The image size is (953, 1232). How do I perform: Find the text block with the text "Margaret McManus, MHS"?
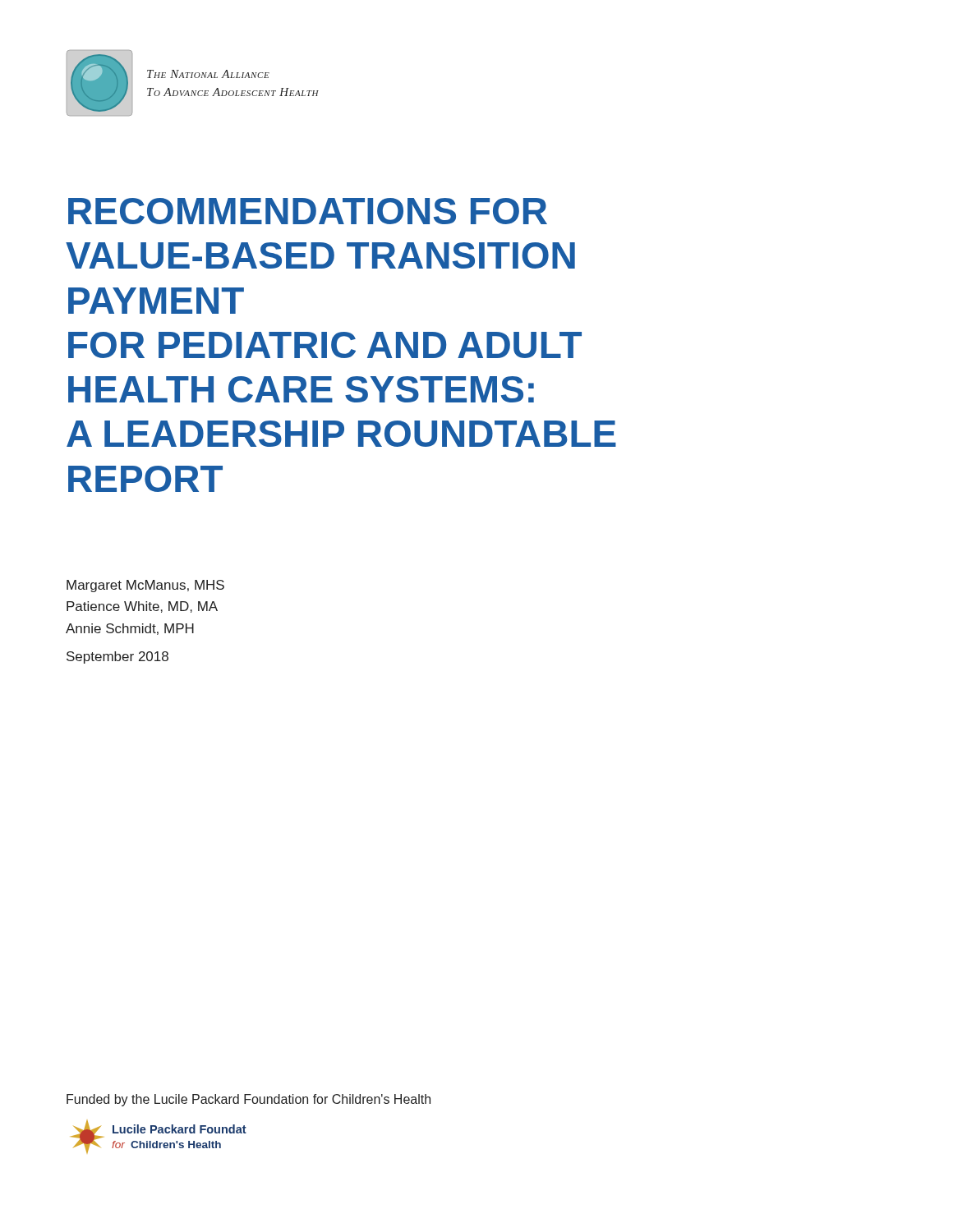click(x=145, y=607)
